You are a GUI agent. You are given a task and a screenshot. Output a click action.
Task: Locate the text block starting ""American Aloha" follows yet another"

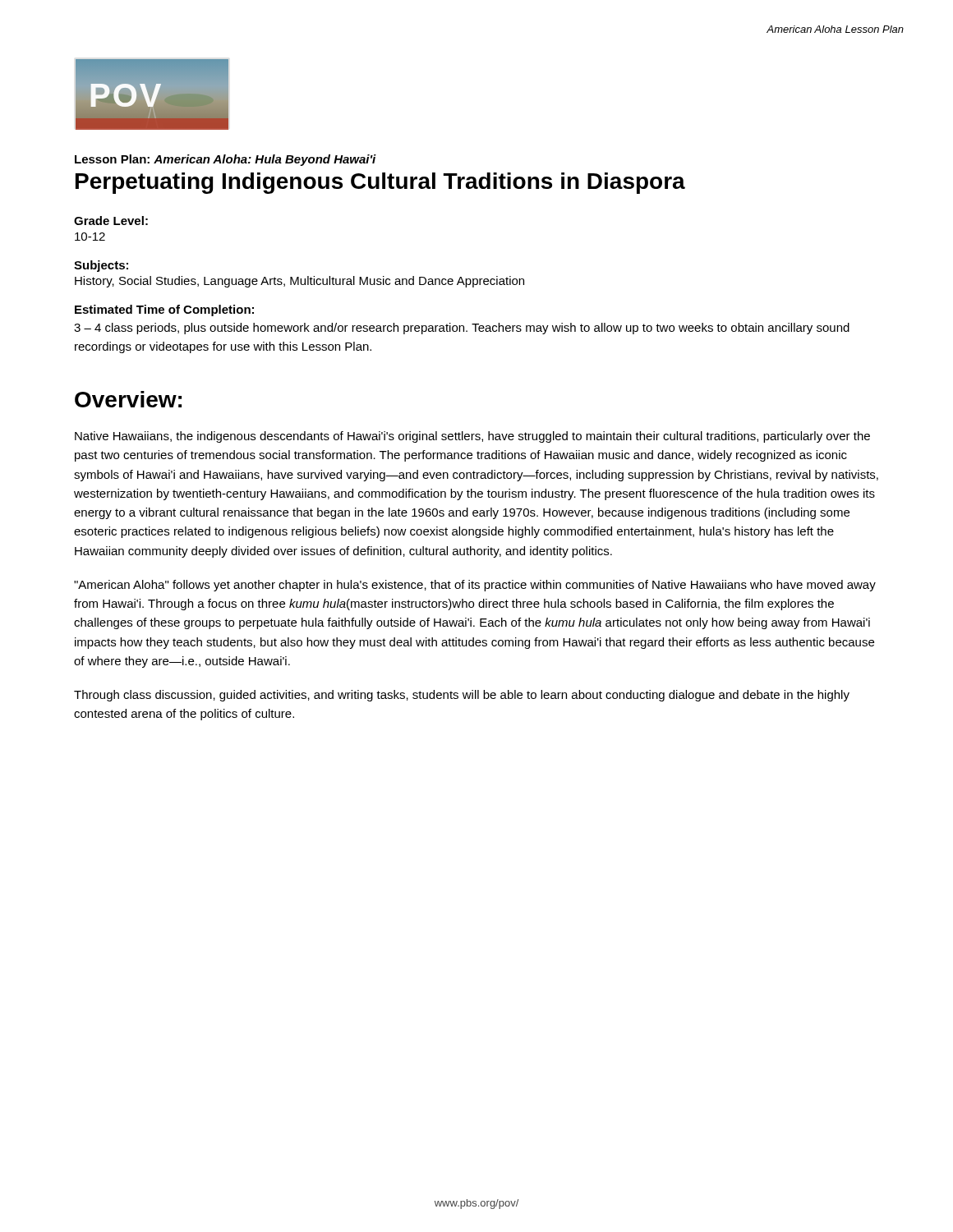tap(475, 622)
